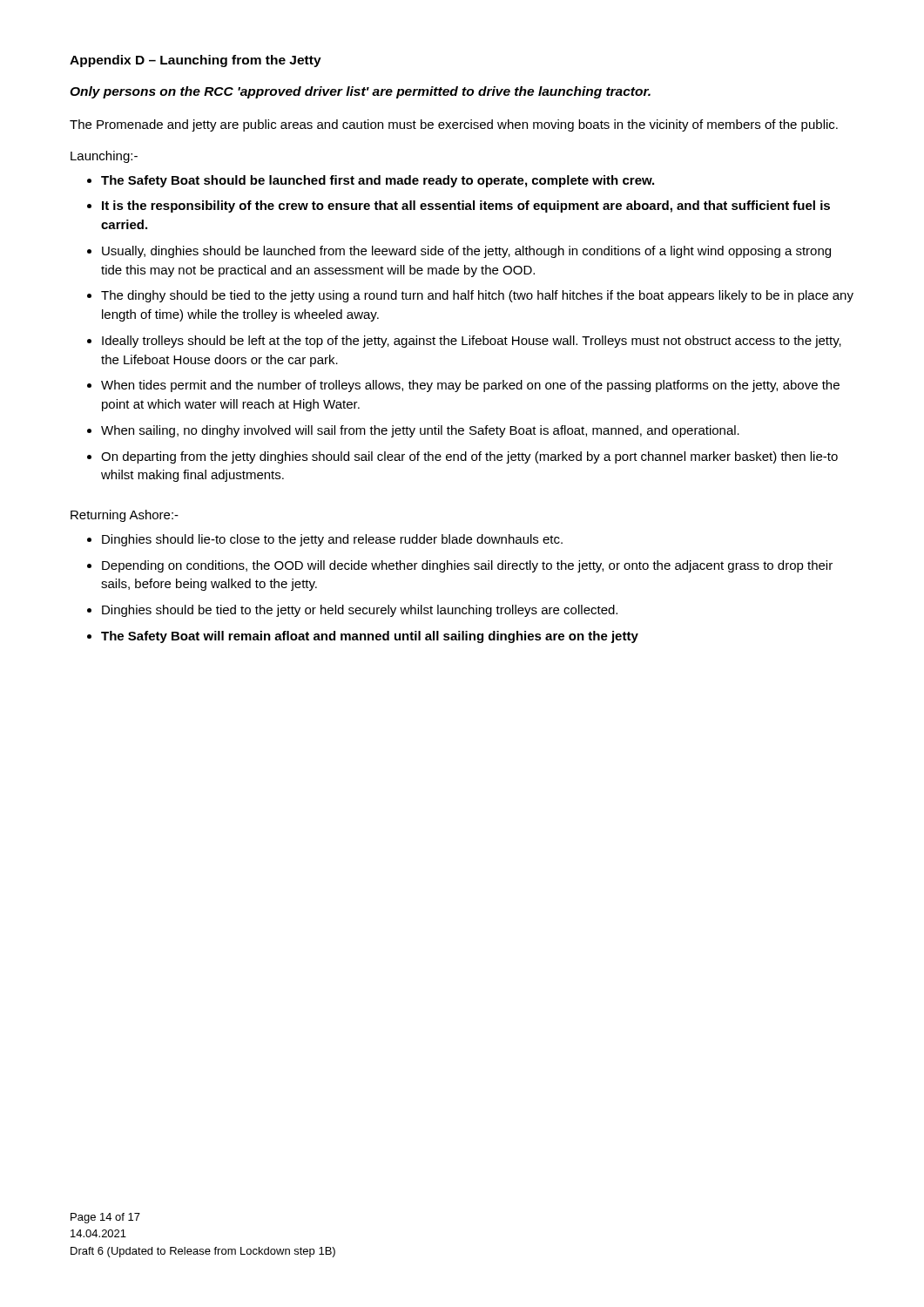
Task: Select the list item containing "The Safety Boat should"
Action: (x=378, y=180)
